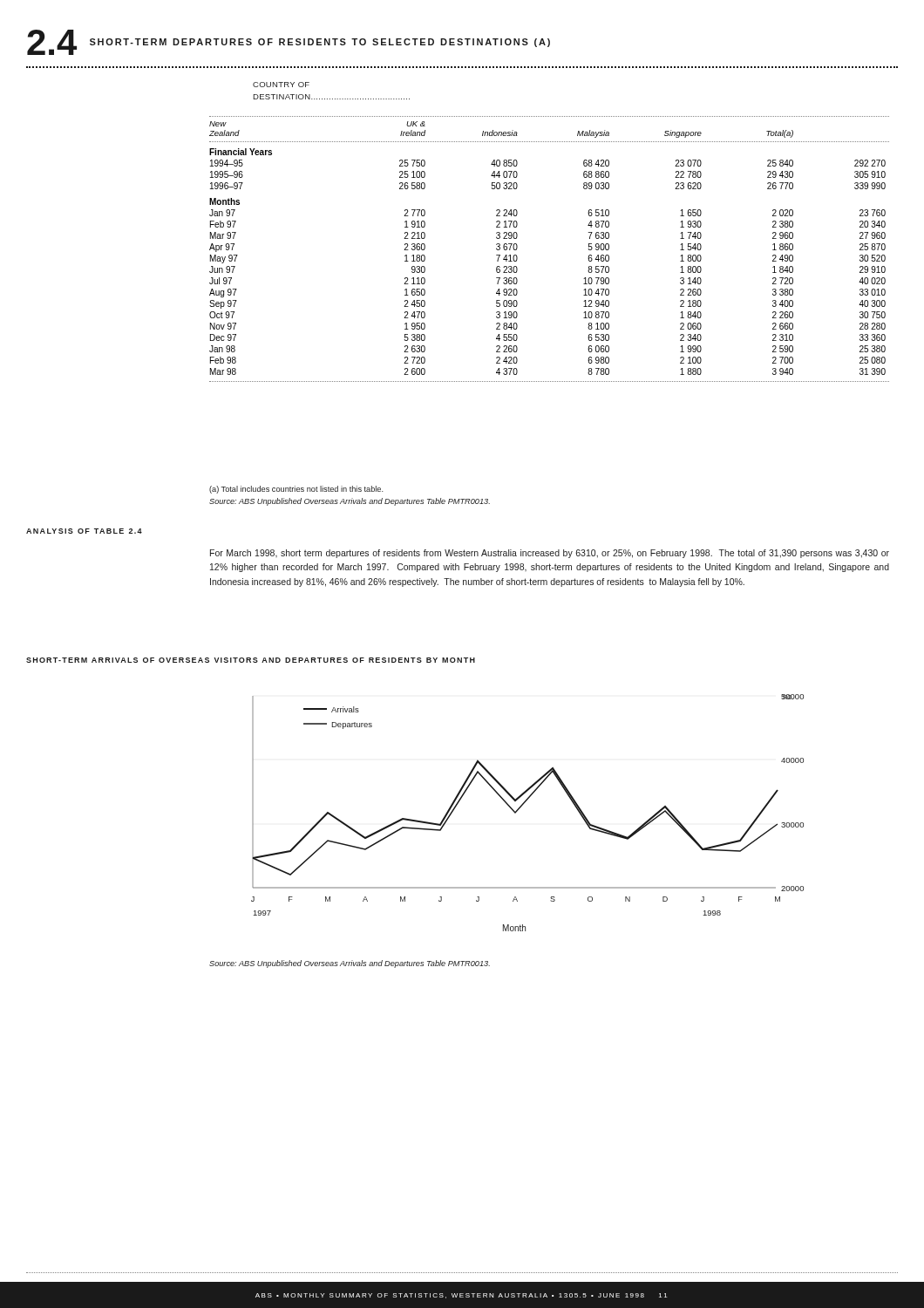Locate the line chart

pos(536,814)
